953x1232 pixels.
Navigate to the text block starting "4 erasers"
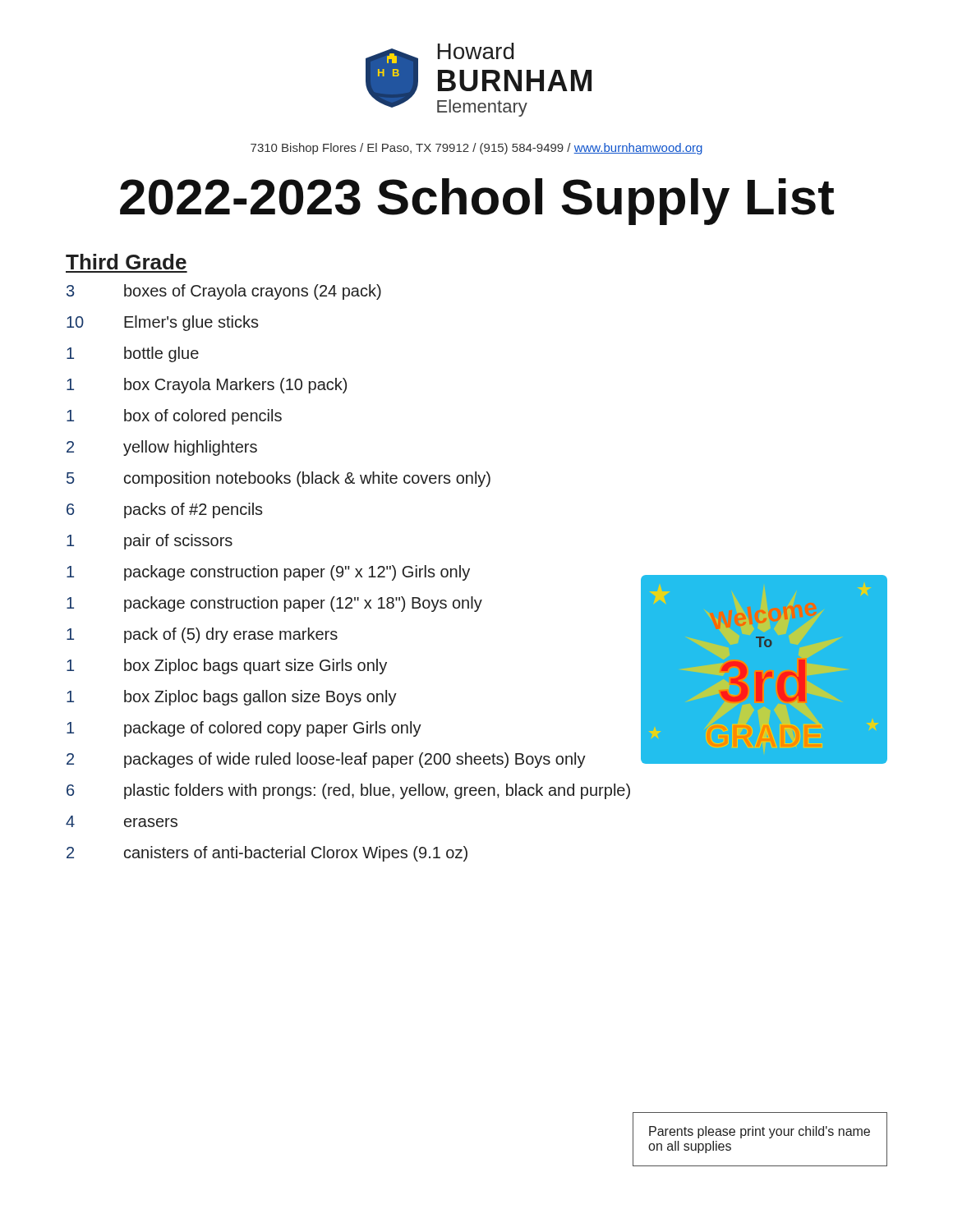122,822
